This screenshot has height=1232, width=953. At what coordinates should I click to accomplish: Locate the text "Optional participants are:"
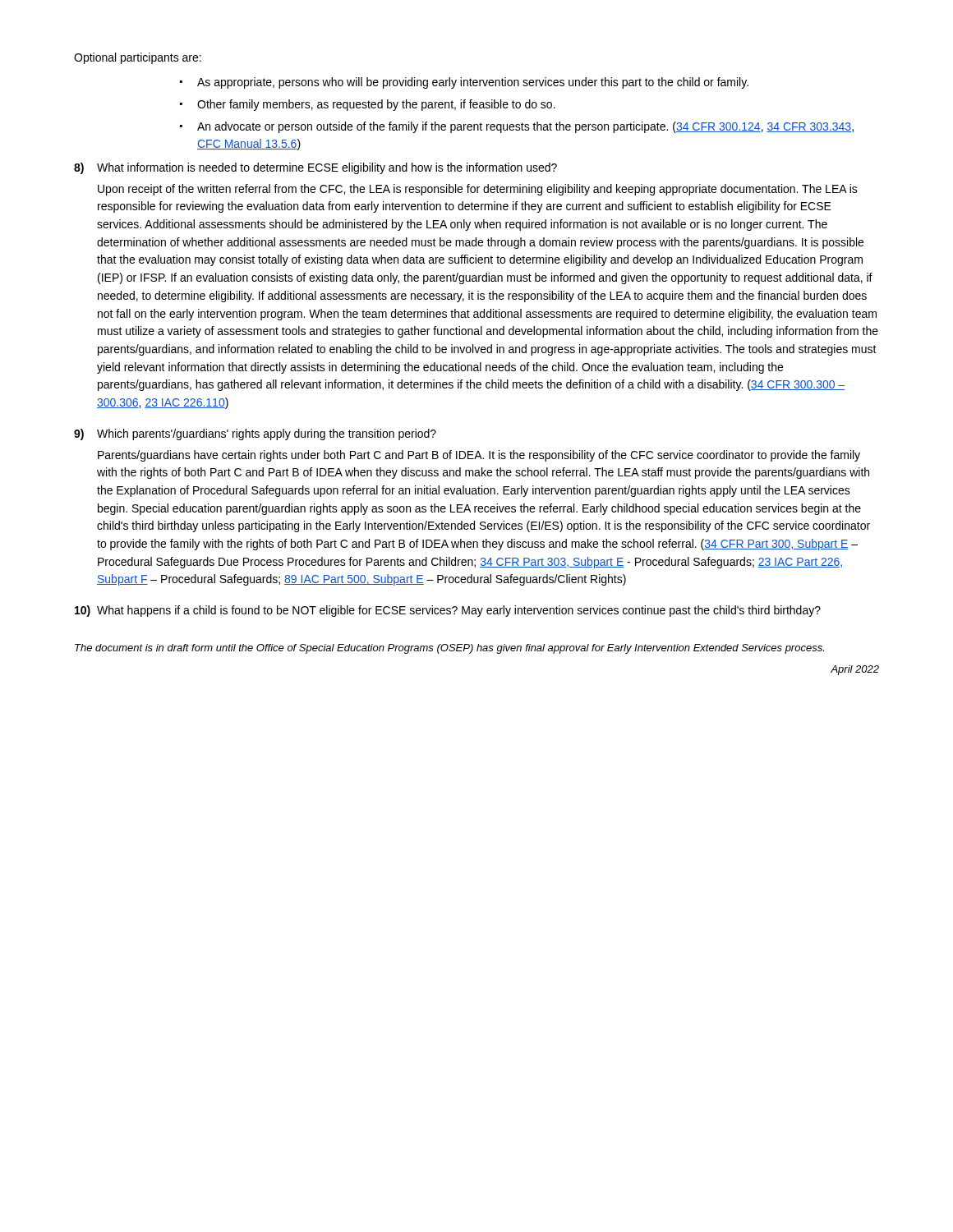(138, 57)
